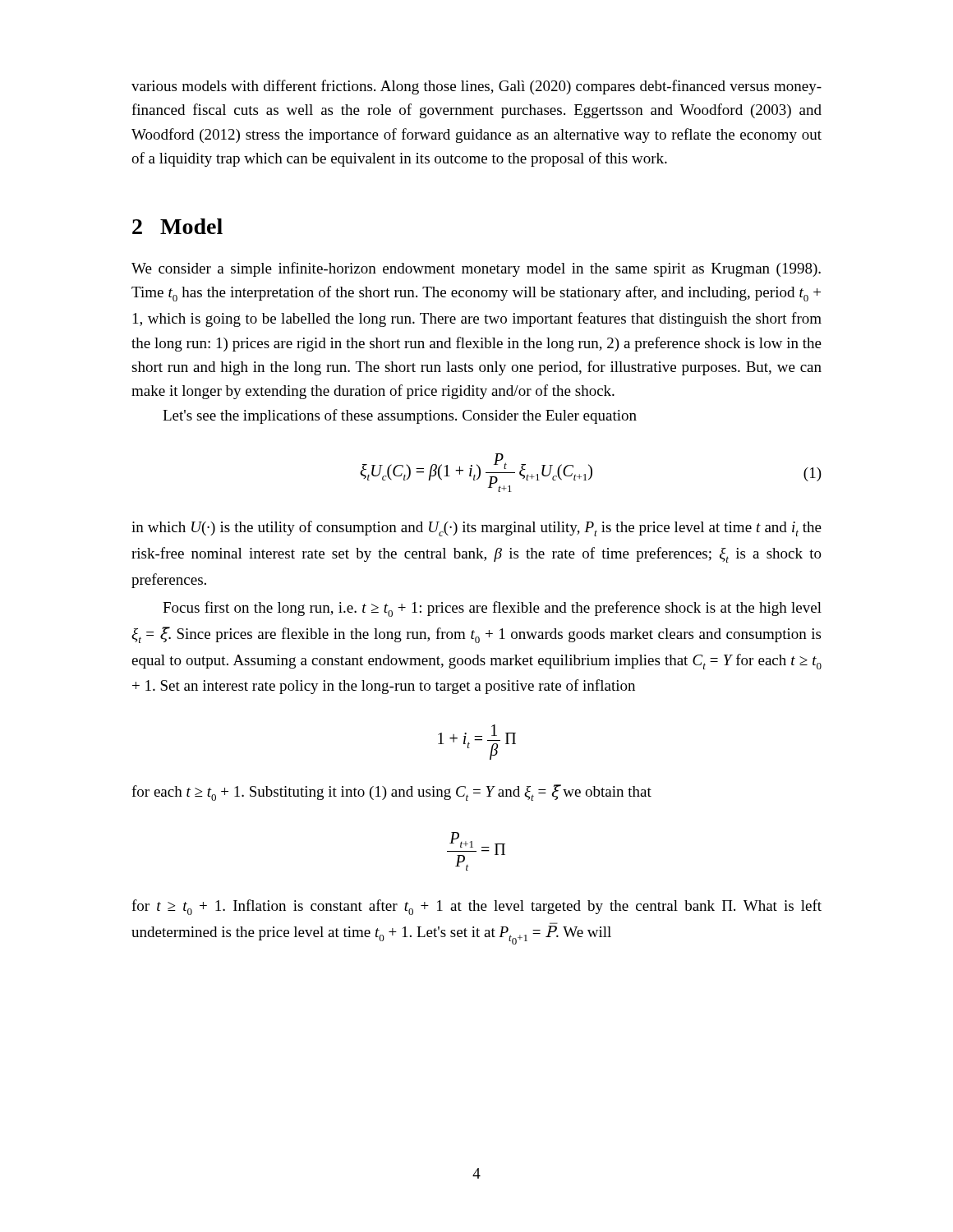Locate the passage starting "Let's see the implications of"
The height and width of the screenshot is (1232, 953).
476,415
